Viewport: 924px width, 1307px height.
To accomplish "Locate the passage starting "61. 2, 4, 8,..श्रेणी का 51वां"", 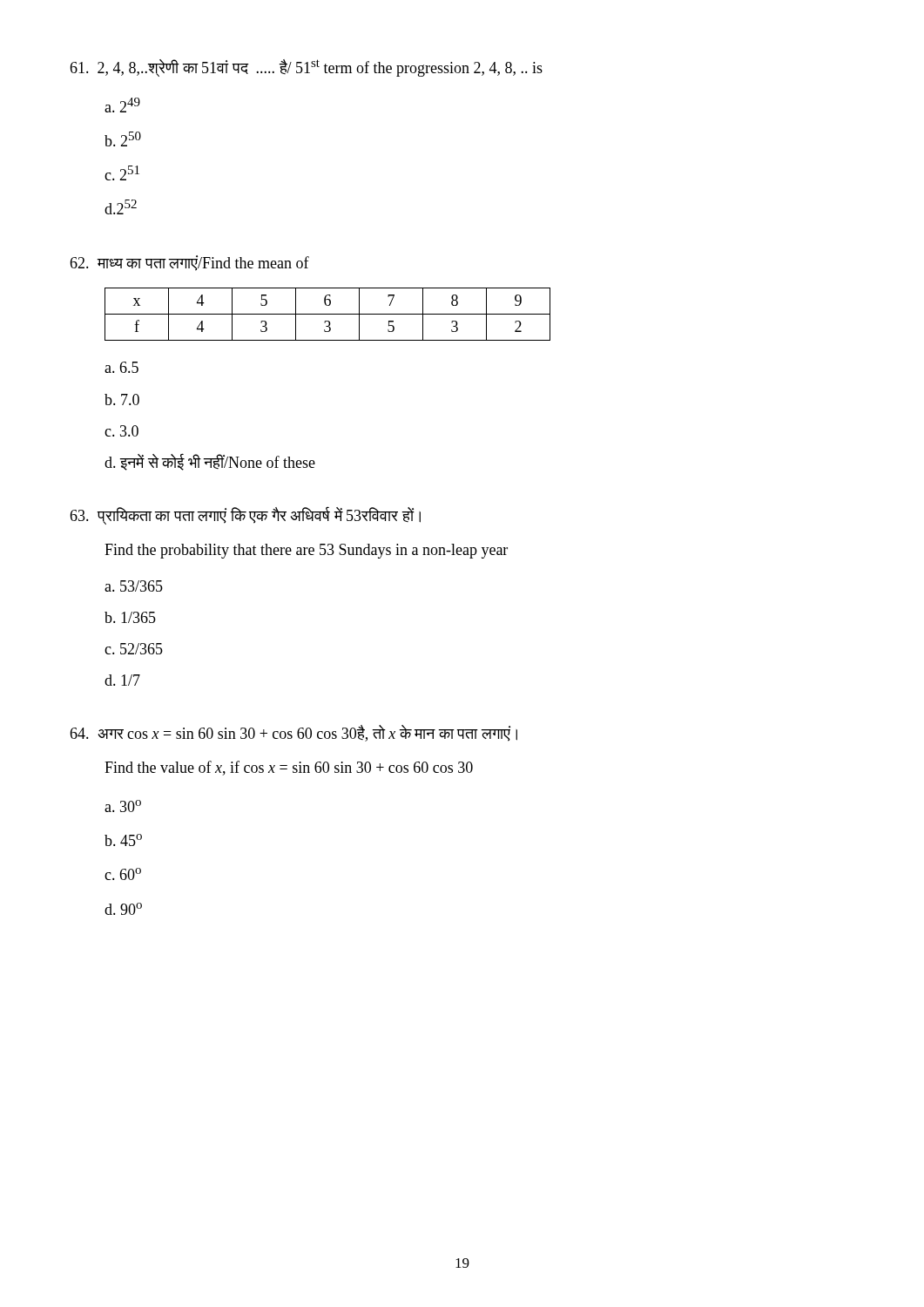I will coord(306,68).
